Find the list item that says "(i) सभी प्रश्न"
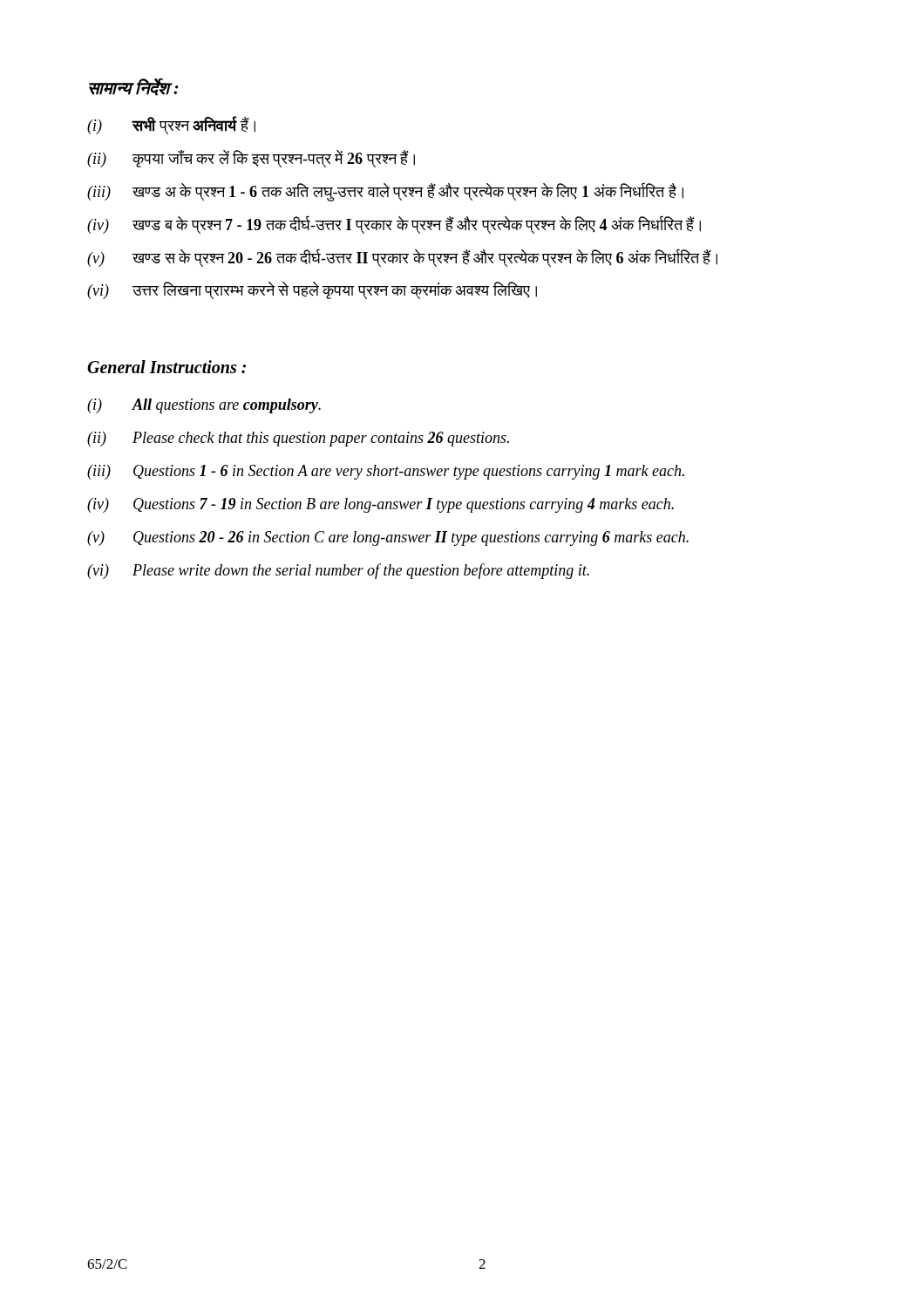Viewport: 924px width, 1308px height. [x=171, y=125]
